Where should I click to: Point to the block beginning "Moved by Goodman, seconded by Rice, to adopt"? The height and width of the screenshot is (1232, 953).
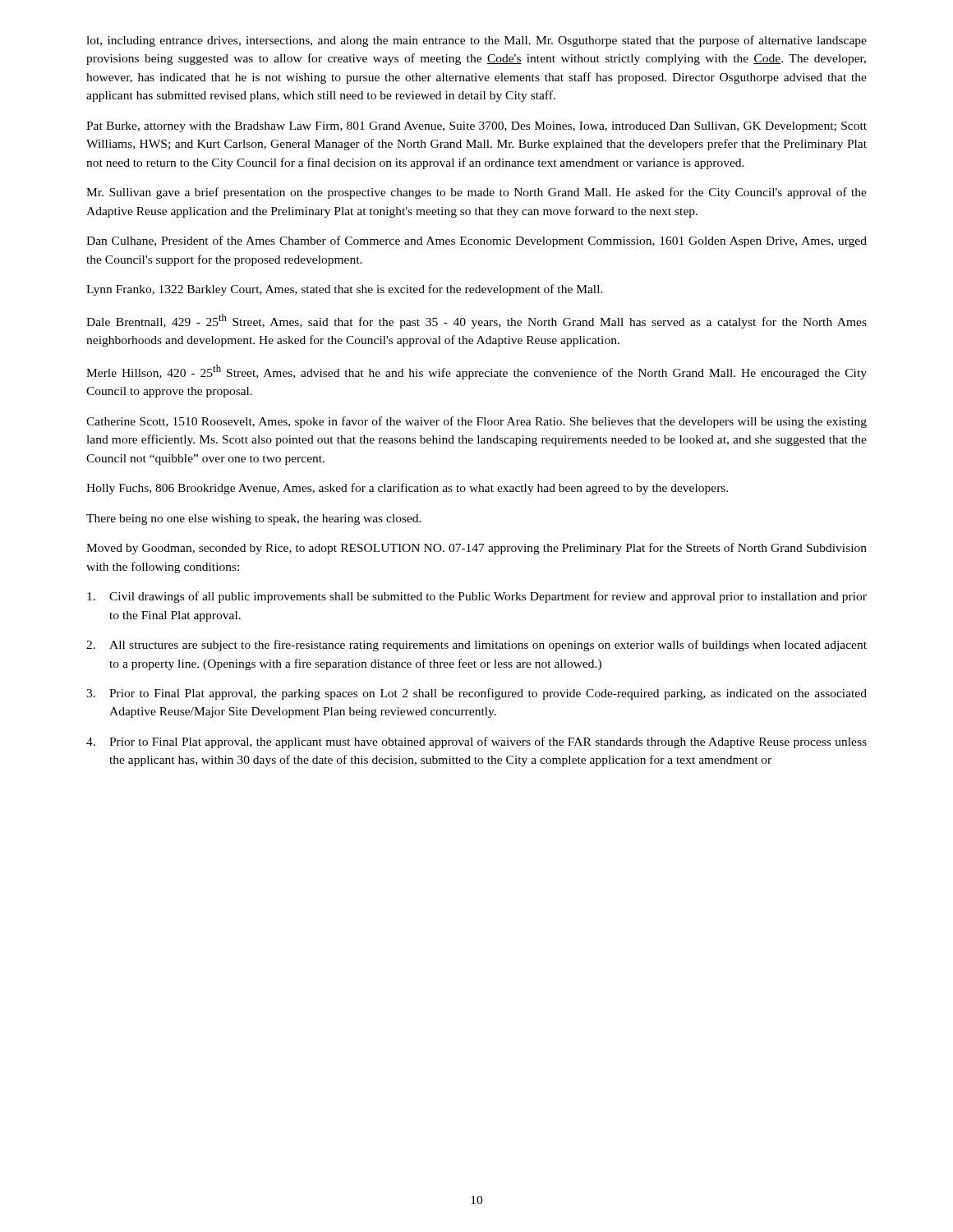[476, 557]
